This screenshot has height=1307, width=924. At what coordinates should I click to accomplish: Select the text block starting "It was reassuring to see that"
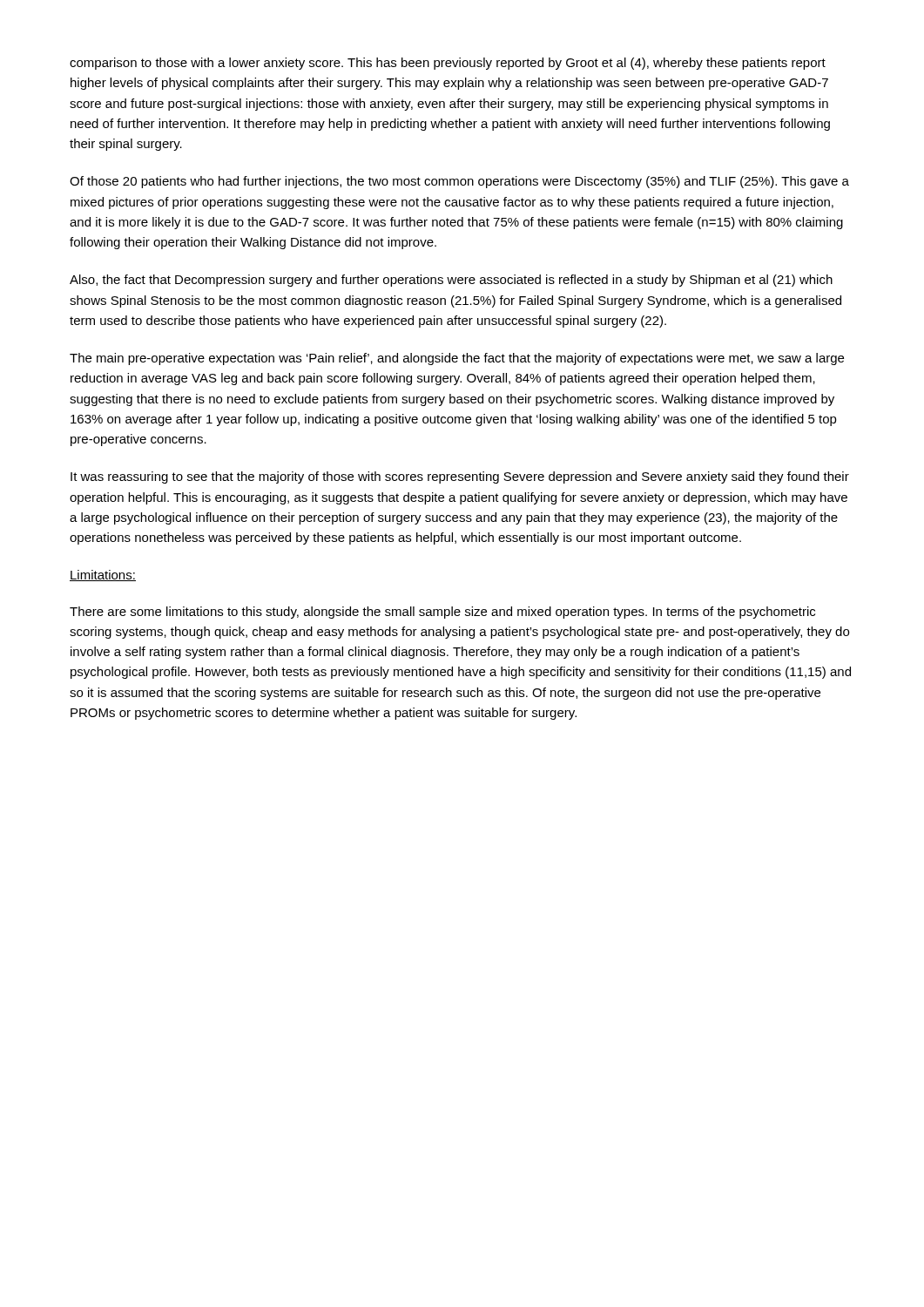[x=459, y=507]
